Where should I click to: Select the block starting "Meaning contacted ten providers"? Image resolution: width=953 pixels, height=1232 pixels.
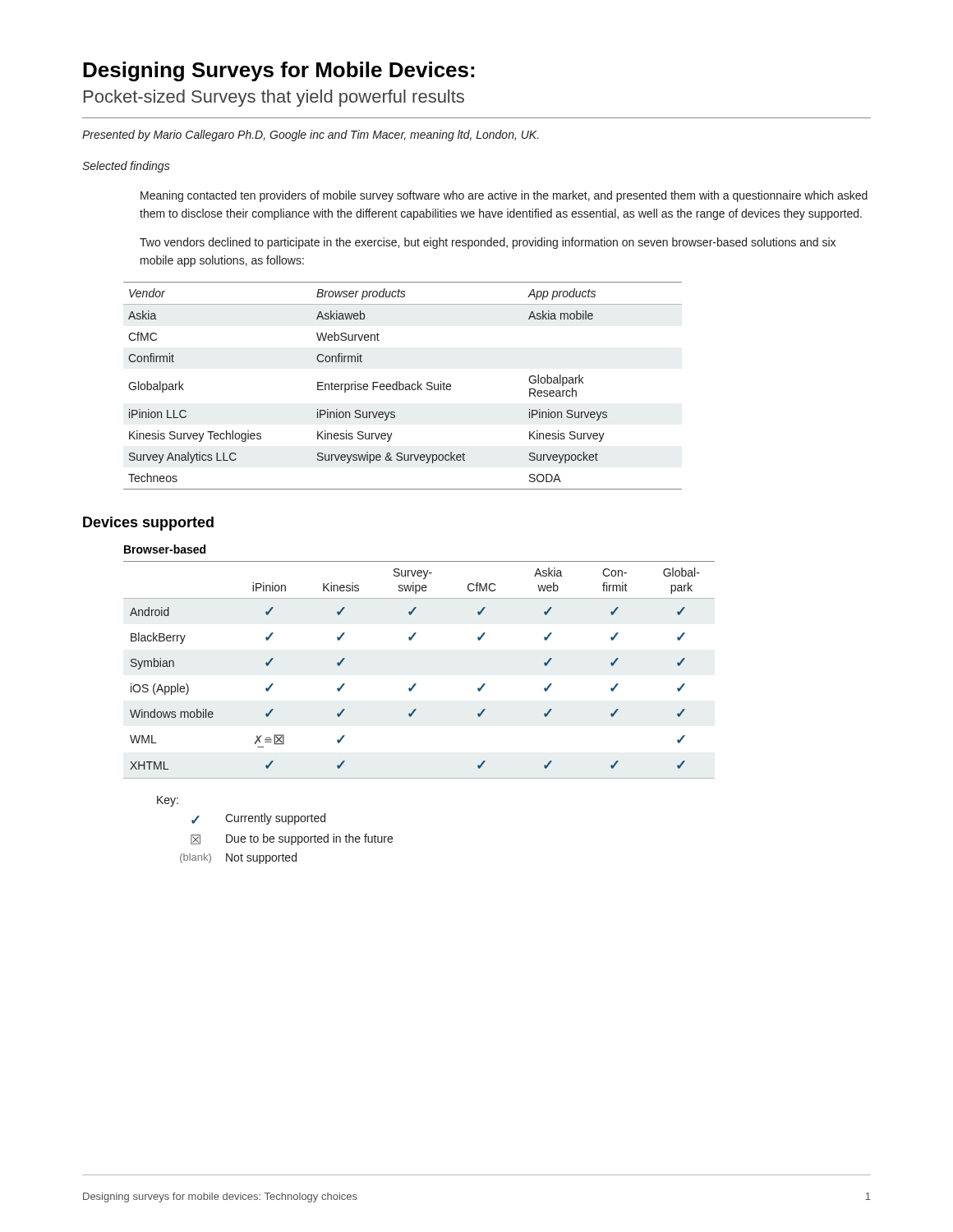504,204
